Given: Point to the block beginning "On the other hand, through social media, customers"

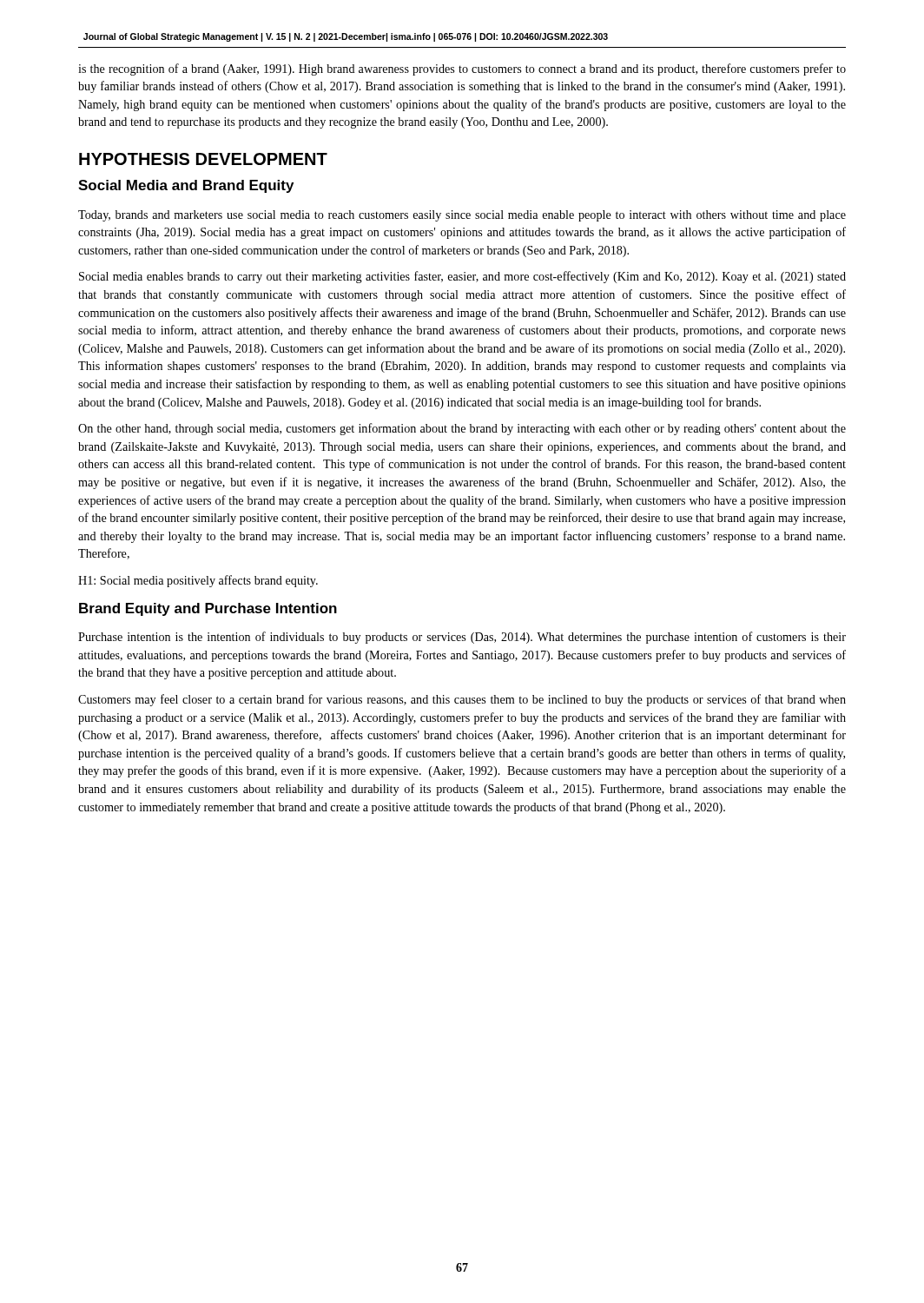Looking at the screenshot, I should [x=462, y=491].
